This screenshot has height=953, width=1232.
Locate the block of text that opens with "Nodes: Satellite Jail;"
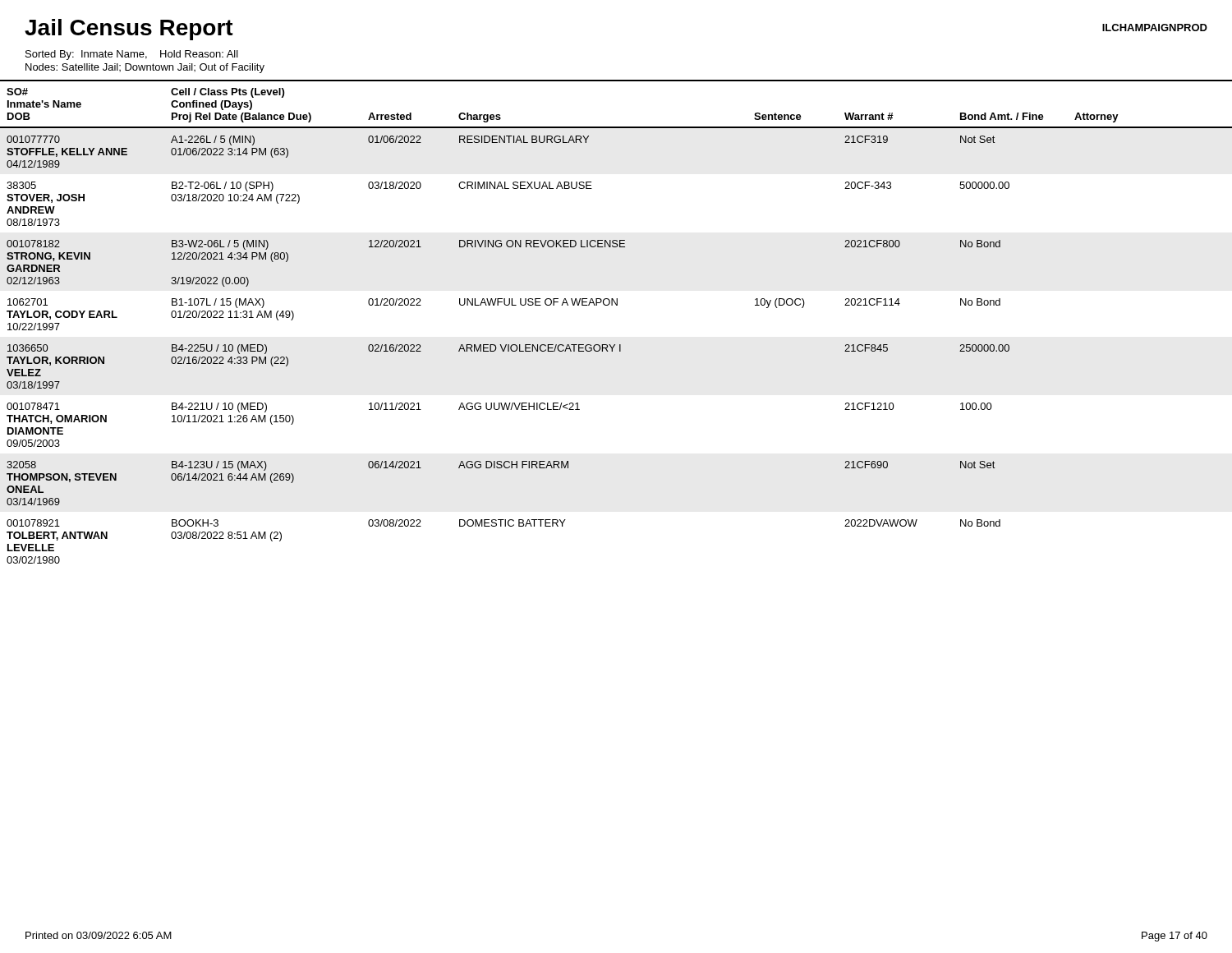coord(145,67)
